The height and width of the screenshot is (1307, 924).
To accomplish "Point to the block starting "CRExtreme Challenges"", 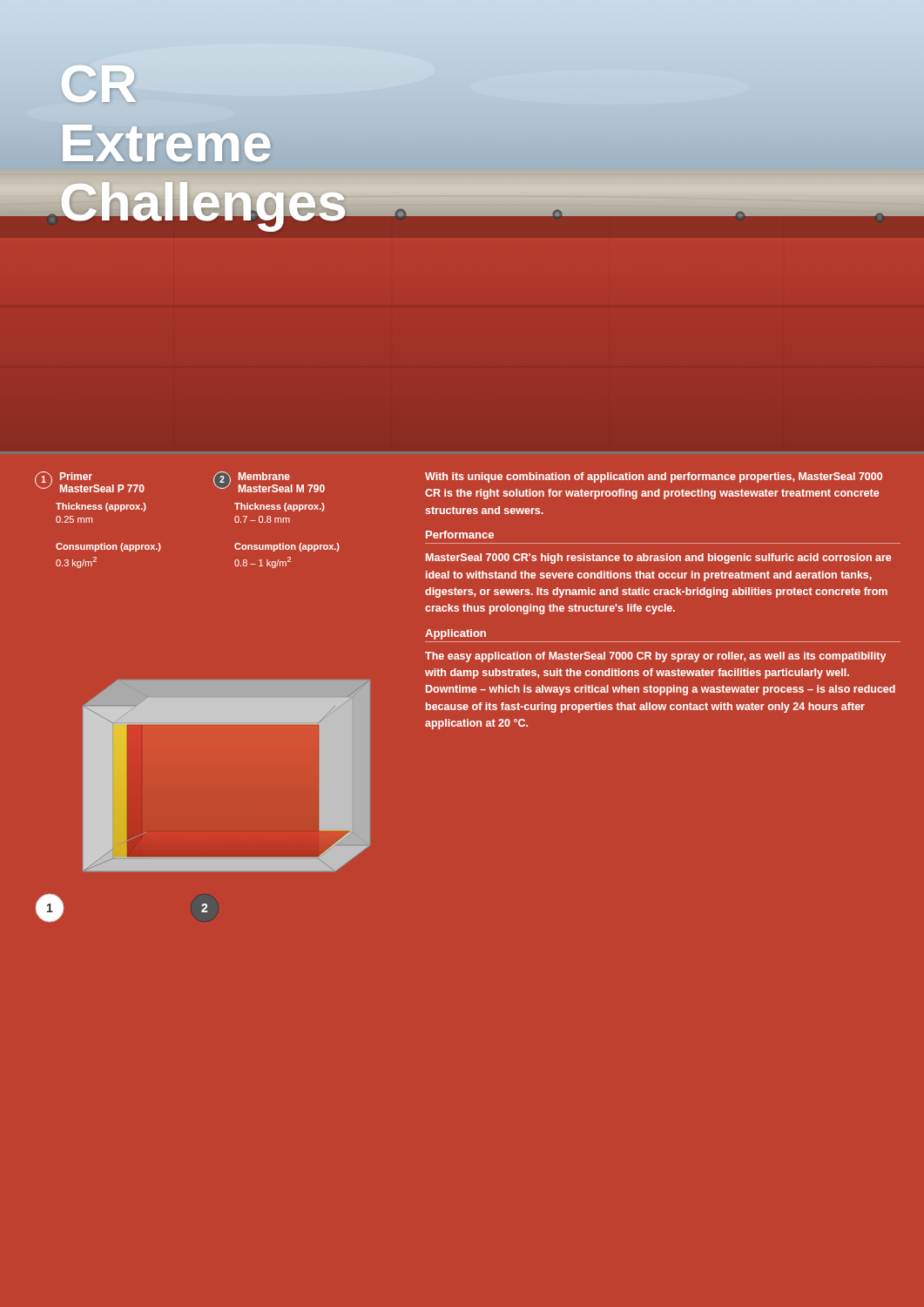I will [x=312, y=143].
